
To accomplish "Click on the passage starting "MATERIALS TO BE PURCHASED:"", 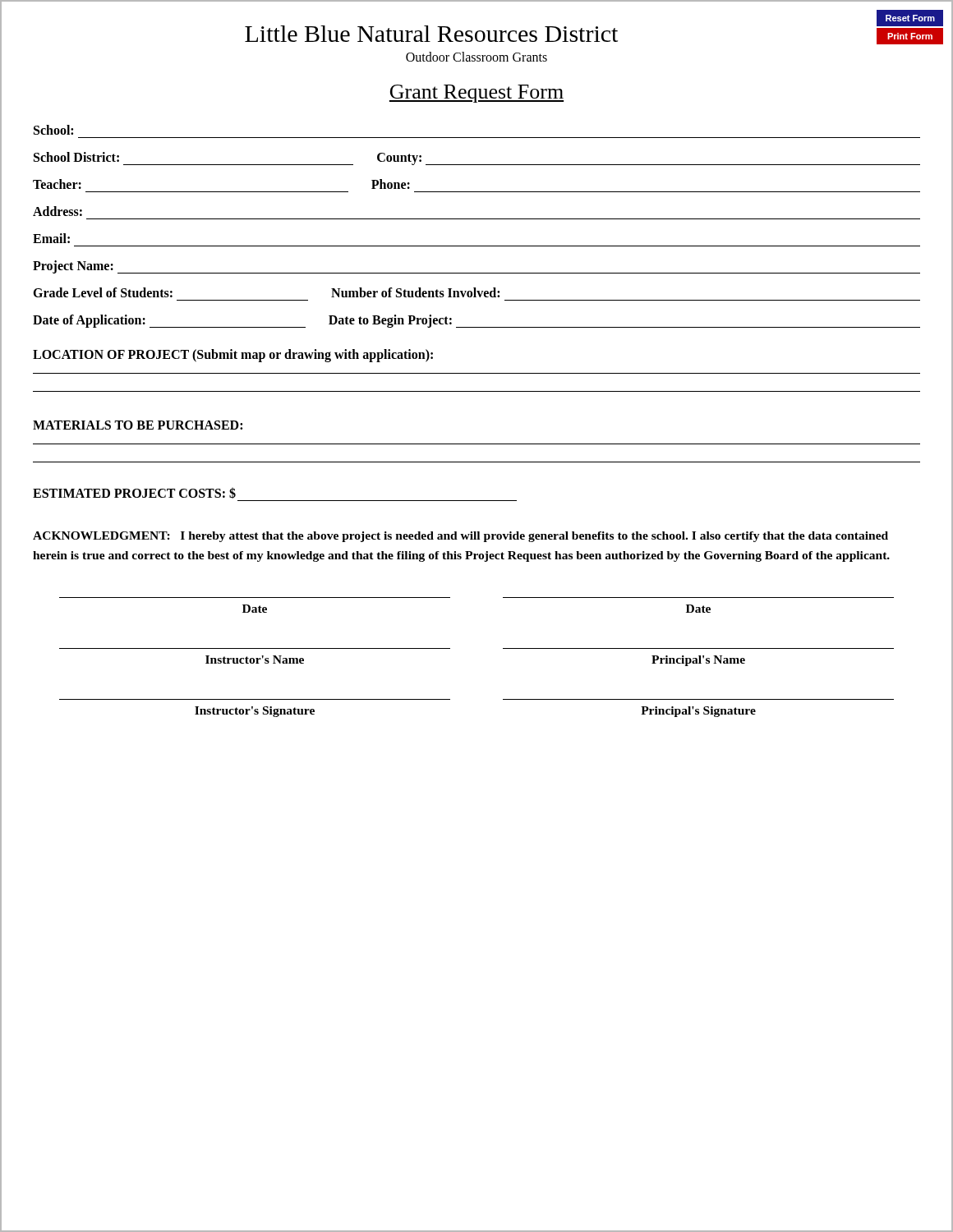I will coord(138,425).
